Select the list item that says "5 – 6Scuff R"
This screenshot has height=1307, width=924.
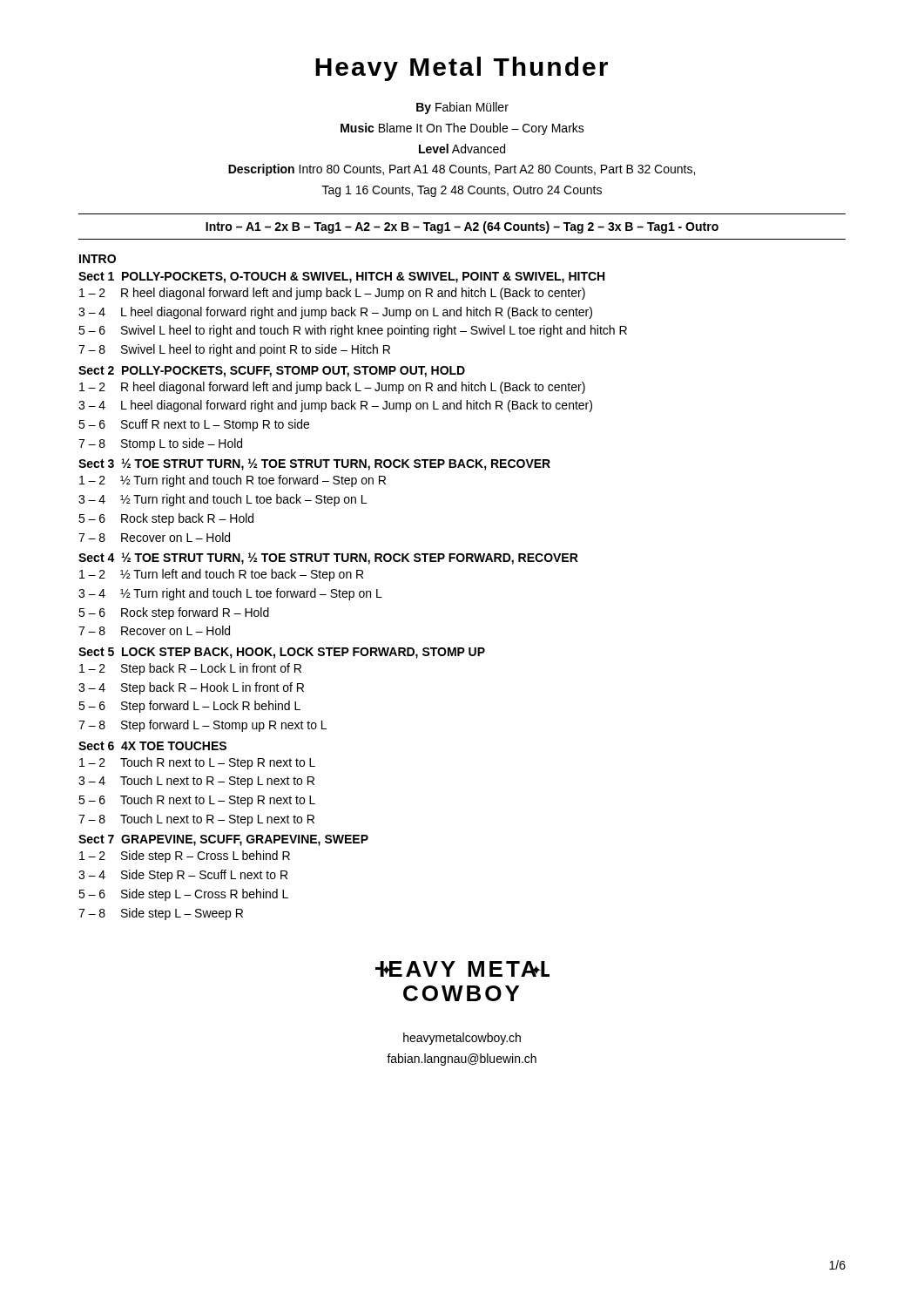(194, 425)
